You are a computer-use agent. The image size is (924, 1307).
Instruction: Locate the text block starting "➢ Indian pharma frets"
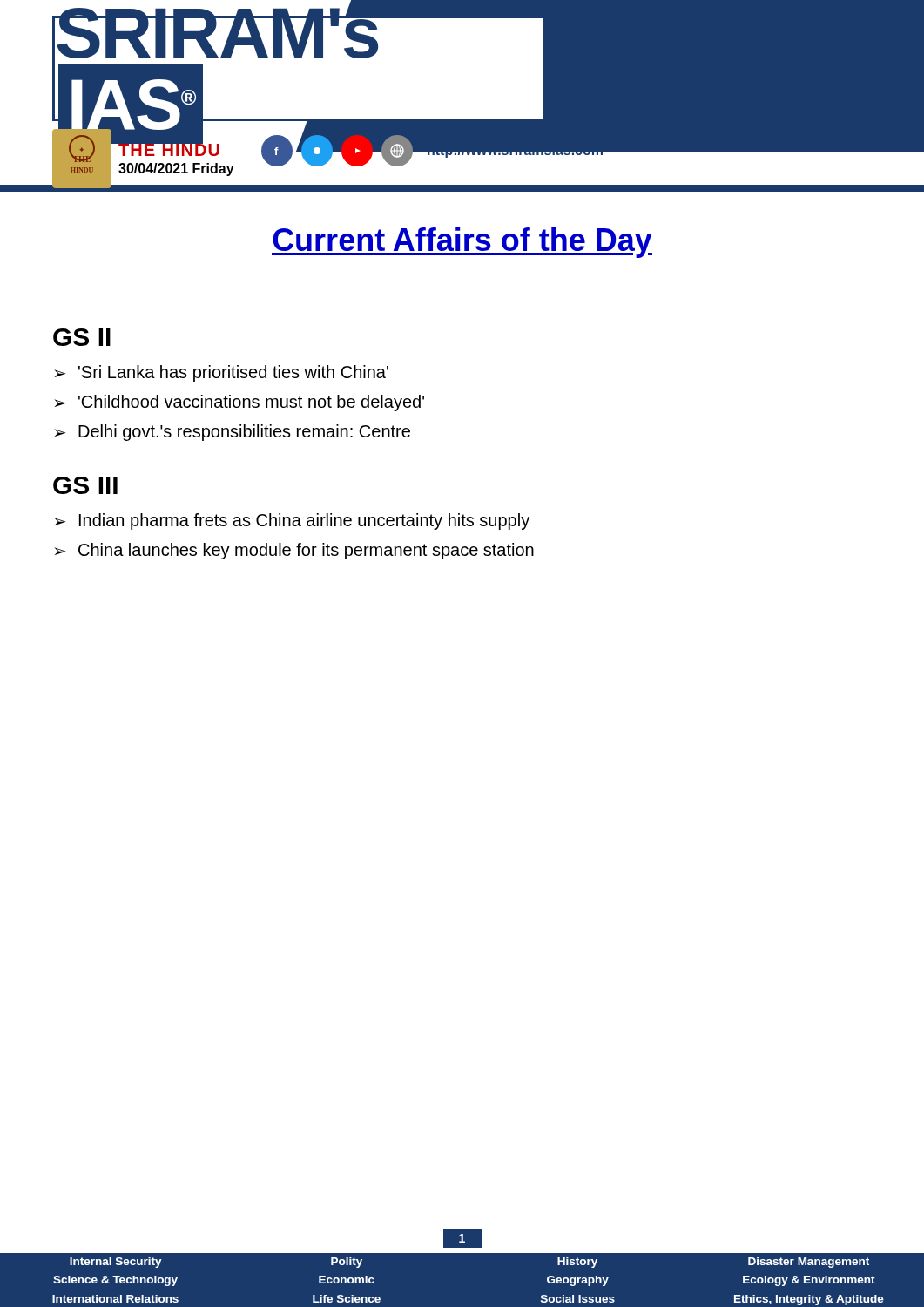(x=291, y=521)
